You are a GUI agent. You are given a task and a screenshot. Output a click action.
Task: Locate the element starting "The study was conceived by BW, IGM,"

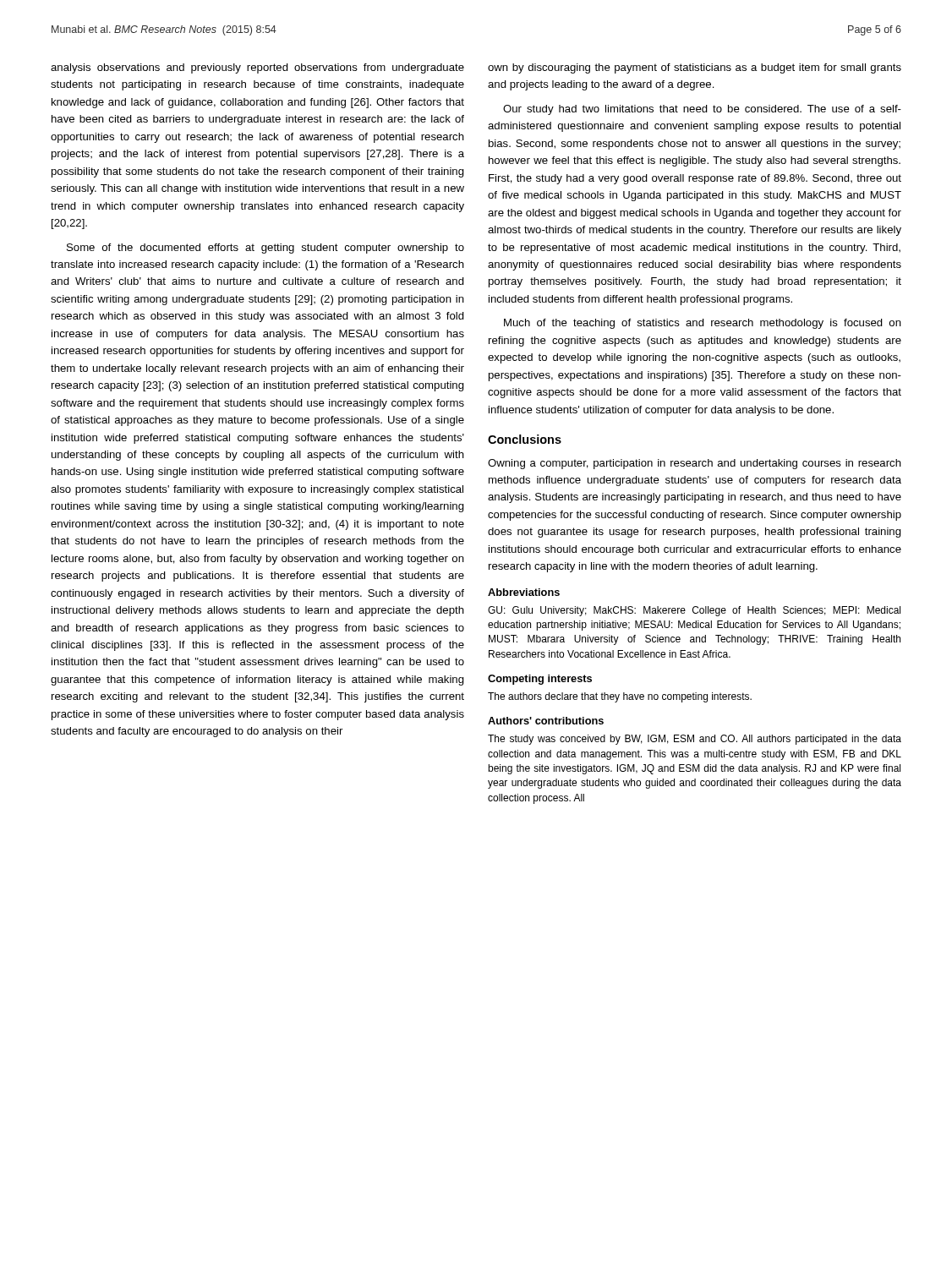(x=695, y=769)
